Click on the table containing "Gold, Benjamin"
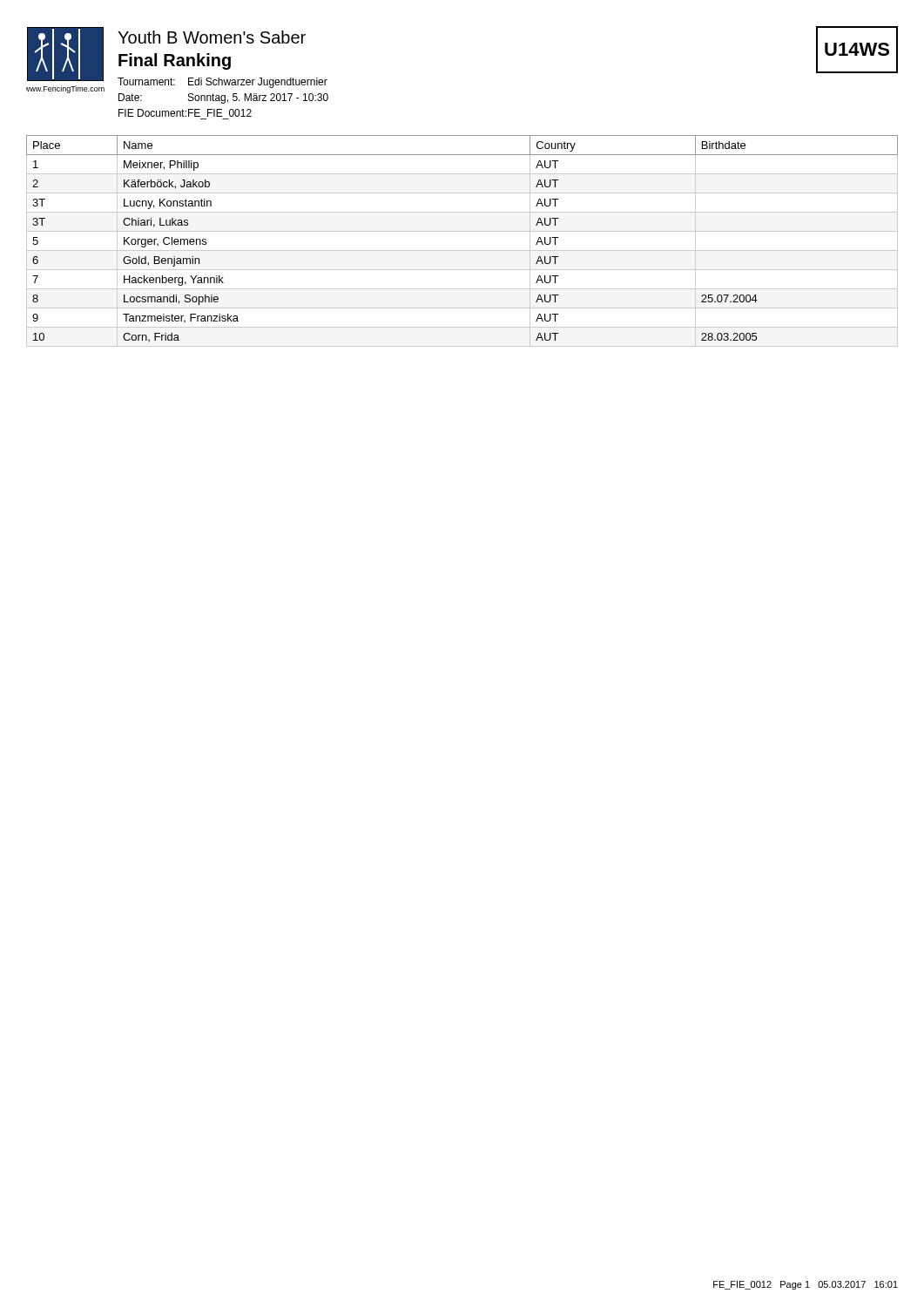Viewport: 924px width, 1307px height. pyautogui.click(x=462, y=241)
